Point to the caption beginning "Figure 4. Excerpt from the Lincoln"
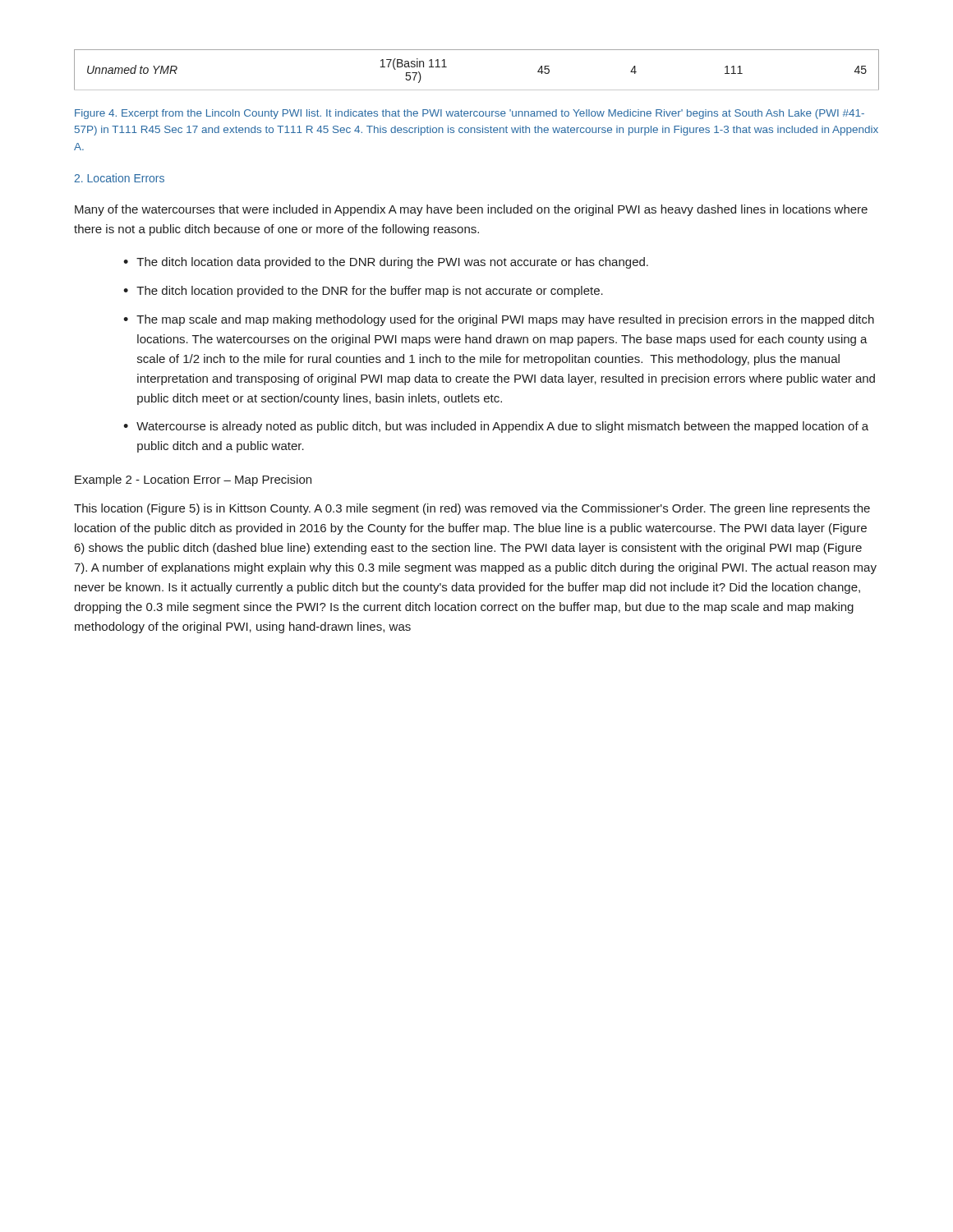 point(476,130)
